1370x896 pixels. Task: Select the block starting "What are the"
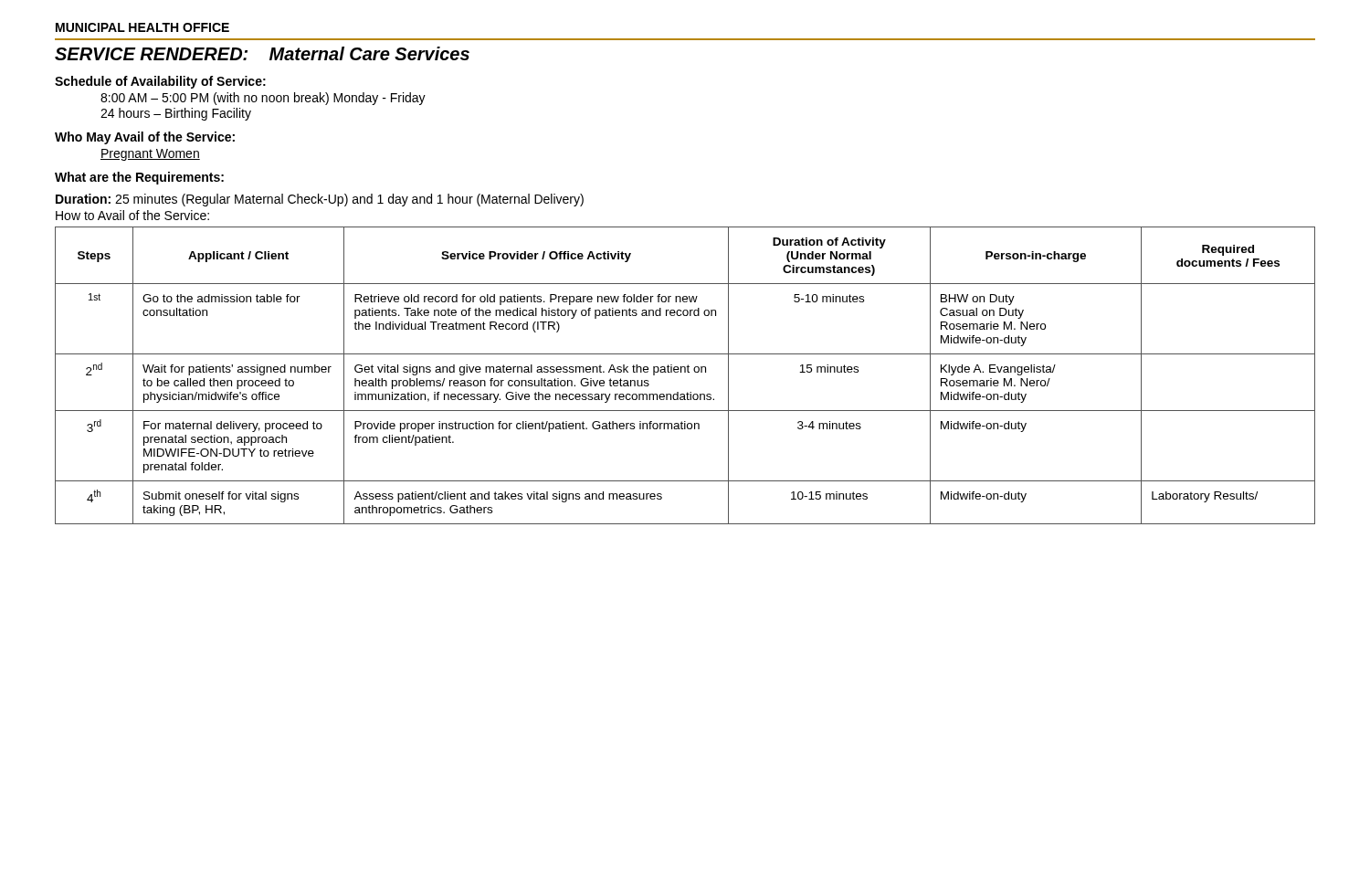coord(140,177)
